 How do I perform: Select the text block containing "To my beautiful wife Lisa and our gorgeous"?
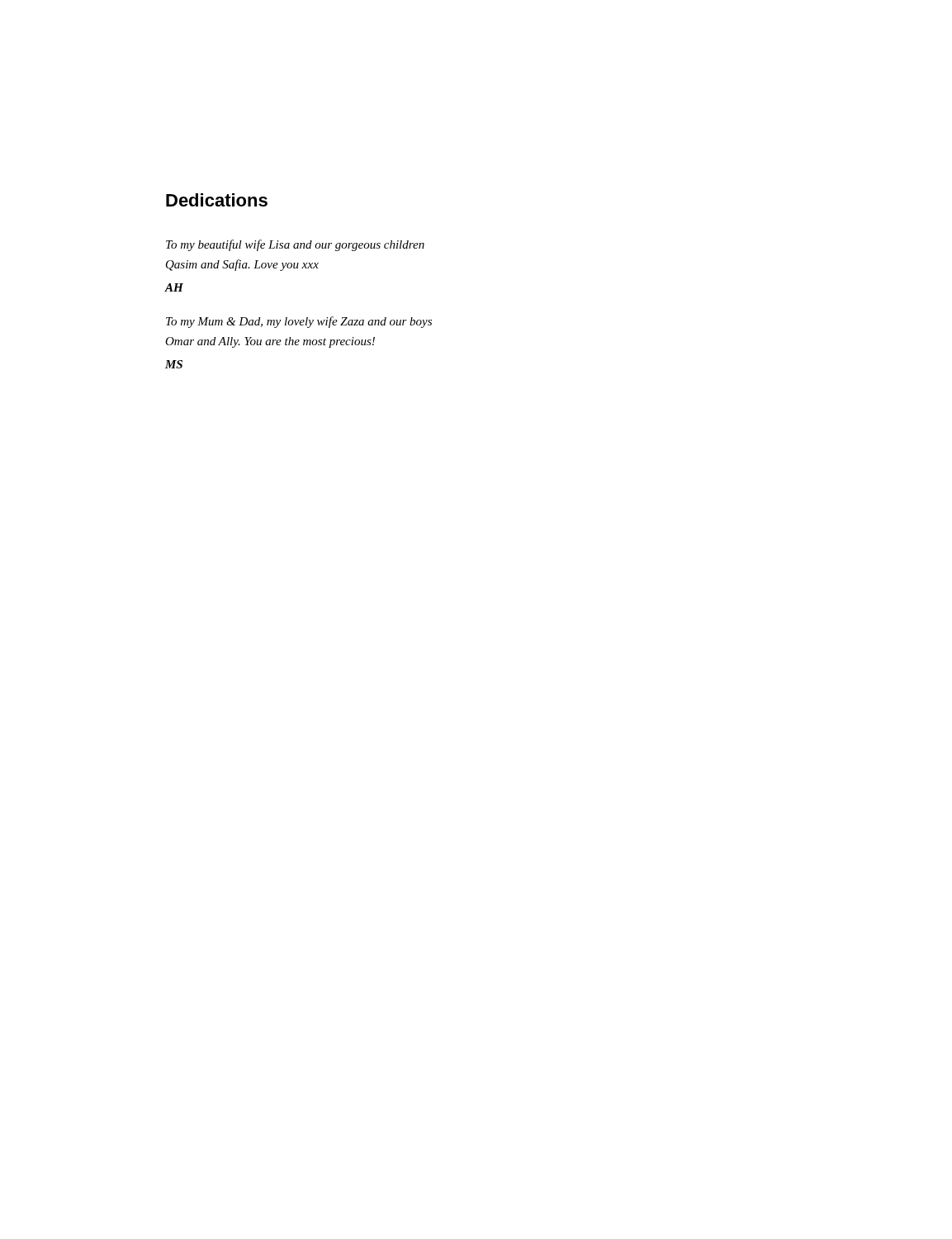(396, 254)
